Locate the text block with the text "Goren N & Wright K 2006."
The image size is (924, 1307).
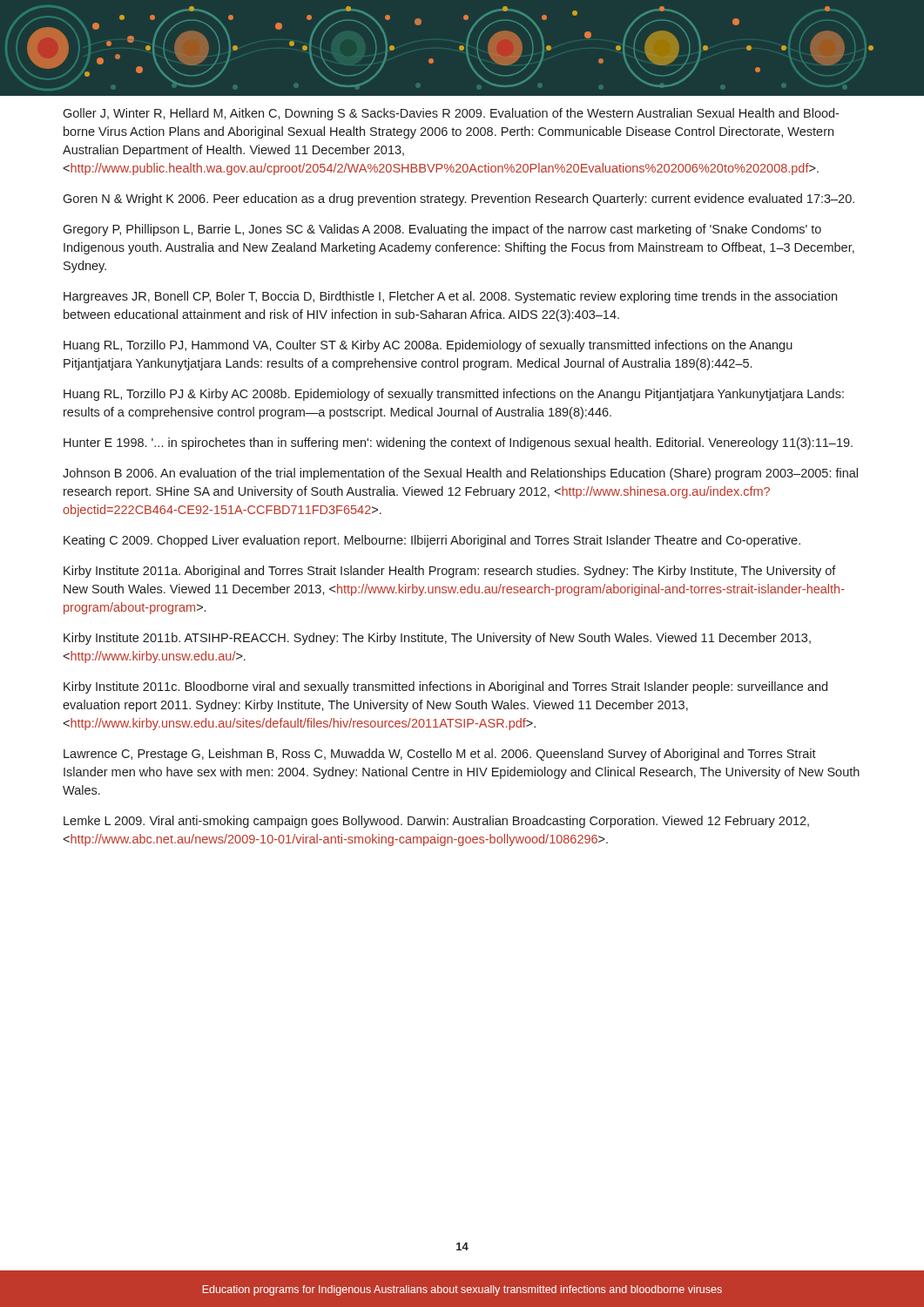pos(459,199)
